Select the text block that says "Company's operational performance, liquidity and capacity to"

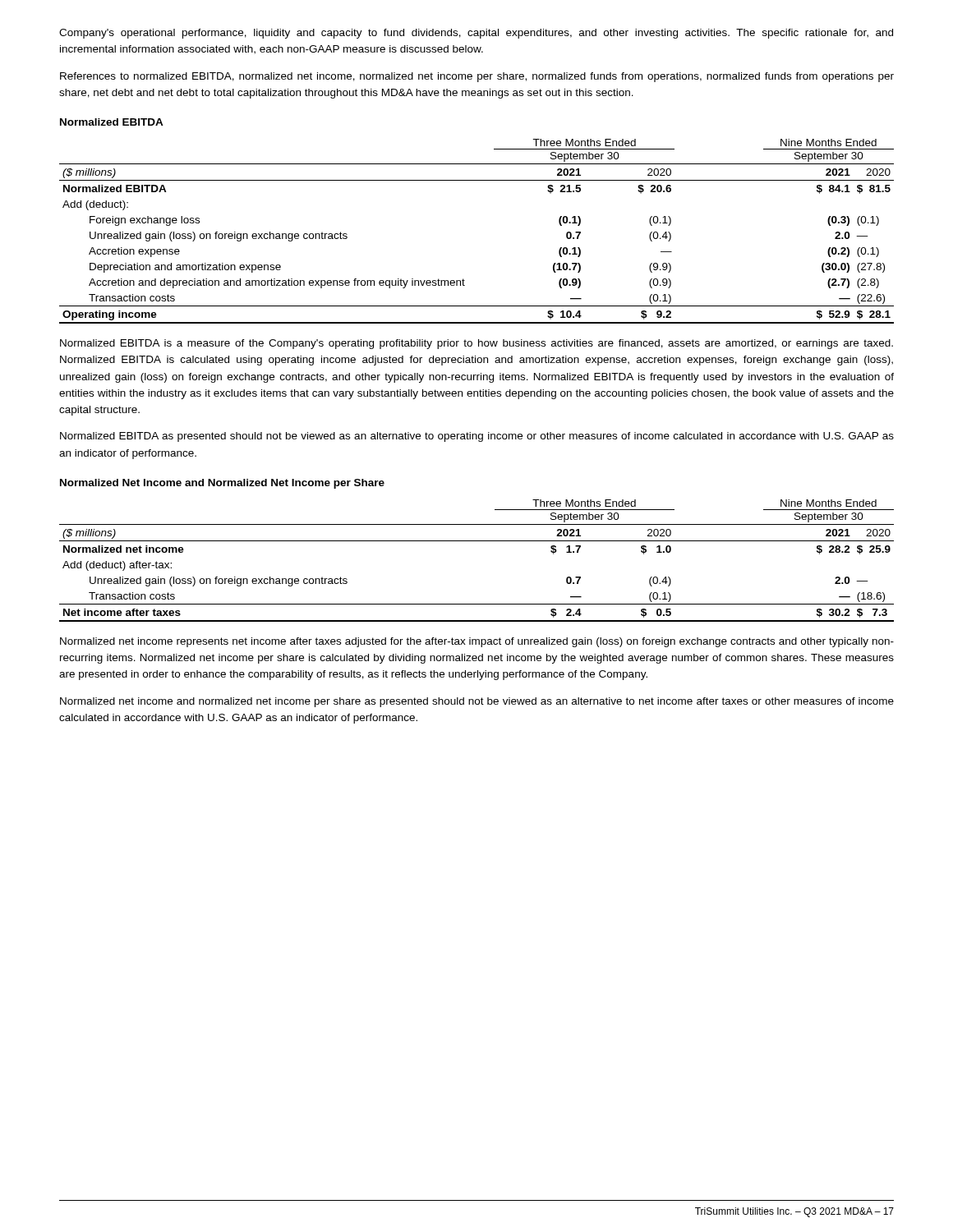pos(476,41)
